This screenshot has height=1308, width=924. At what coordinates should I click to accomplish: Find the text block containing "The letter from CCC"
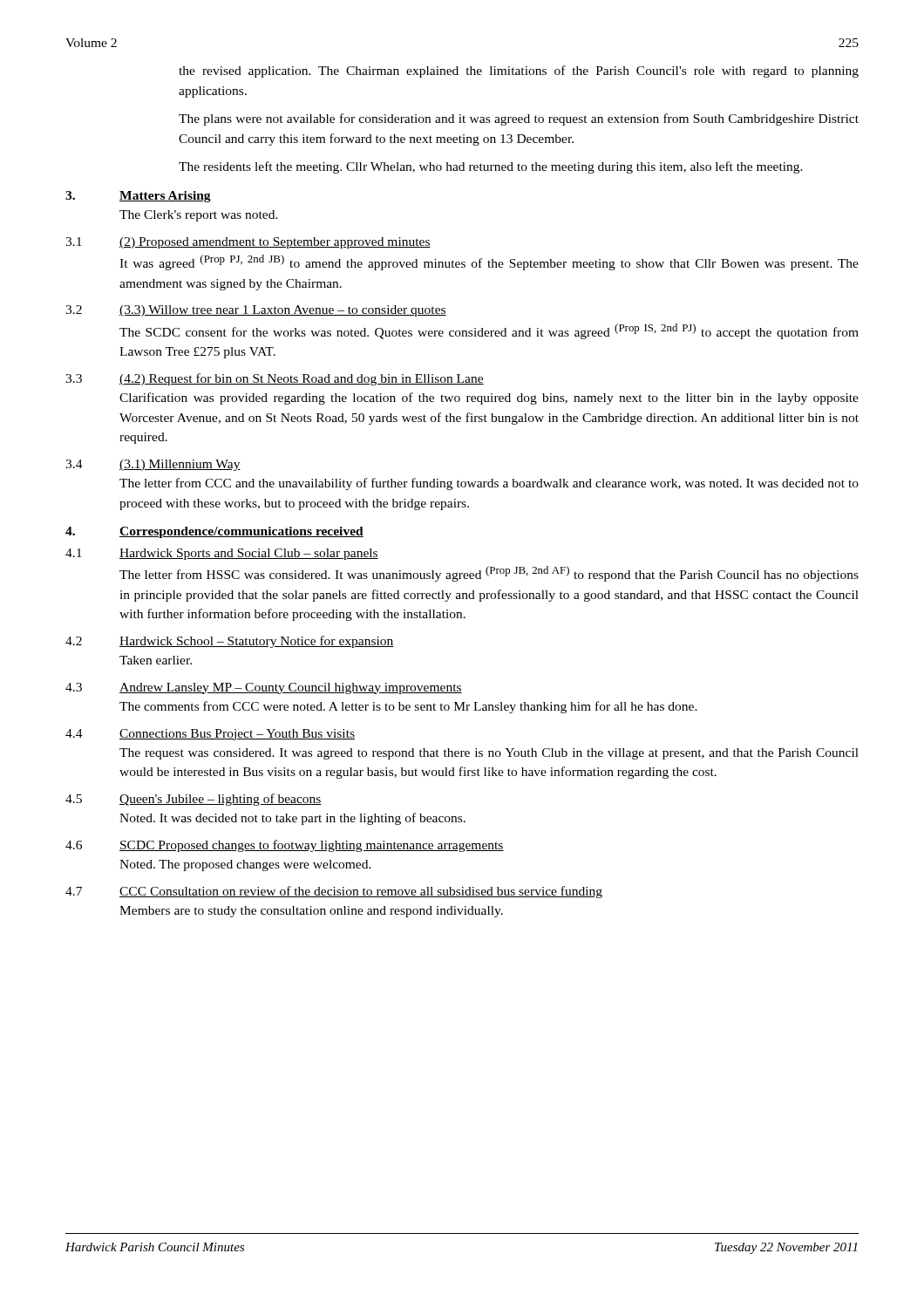click(489, 493)
